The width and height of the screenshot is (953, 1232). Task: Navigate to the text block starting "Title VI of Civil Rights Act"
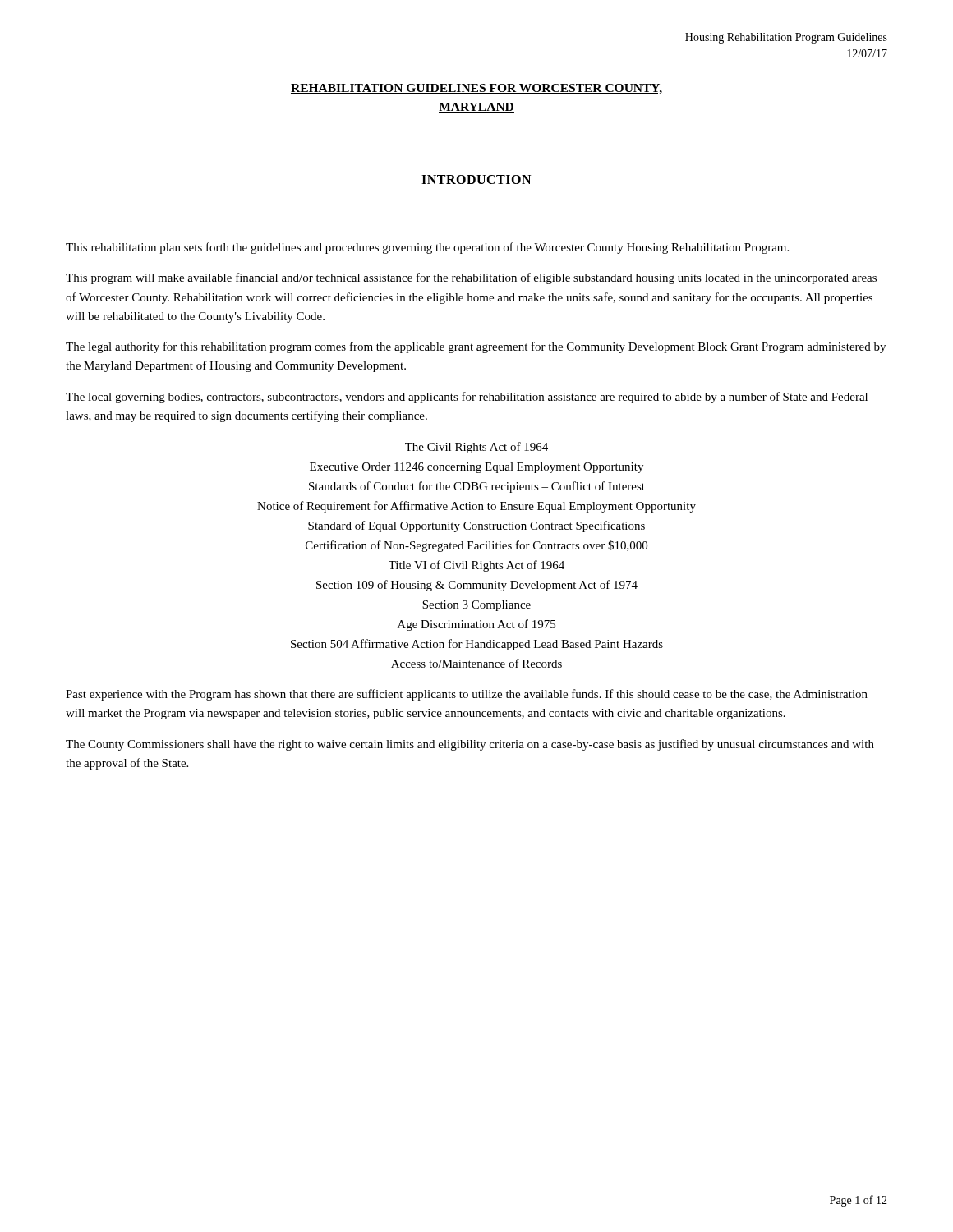pyautogui.click(x=476, y=565)
